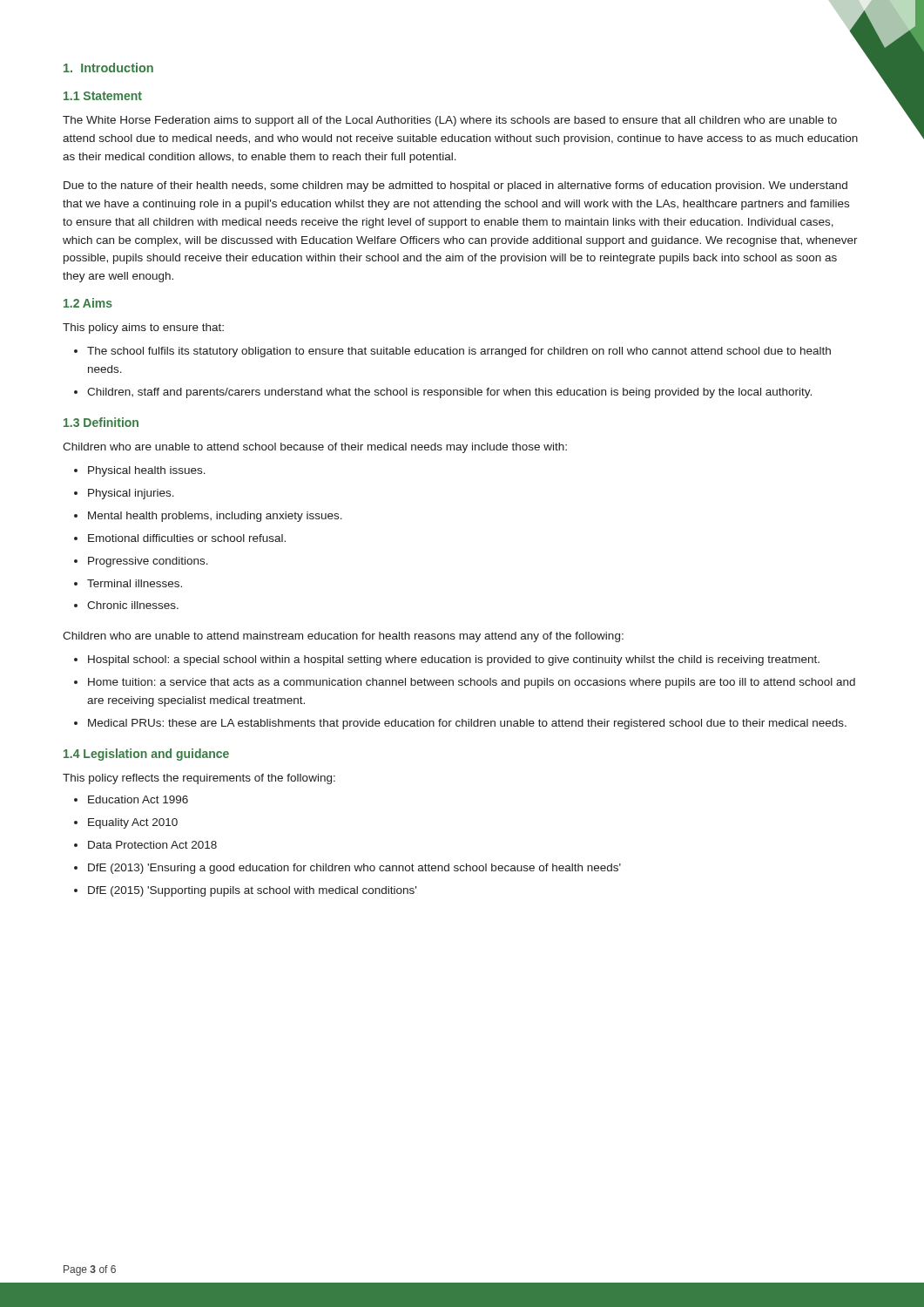Locate the list item containing "Data Protection Act 2018"

point(152,845)
